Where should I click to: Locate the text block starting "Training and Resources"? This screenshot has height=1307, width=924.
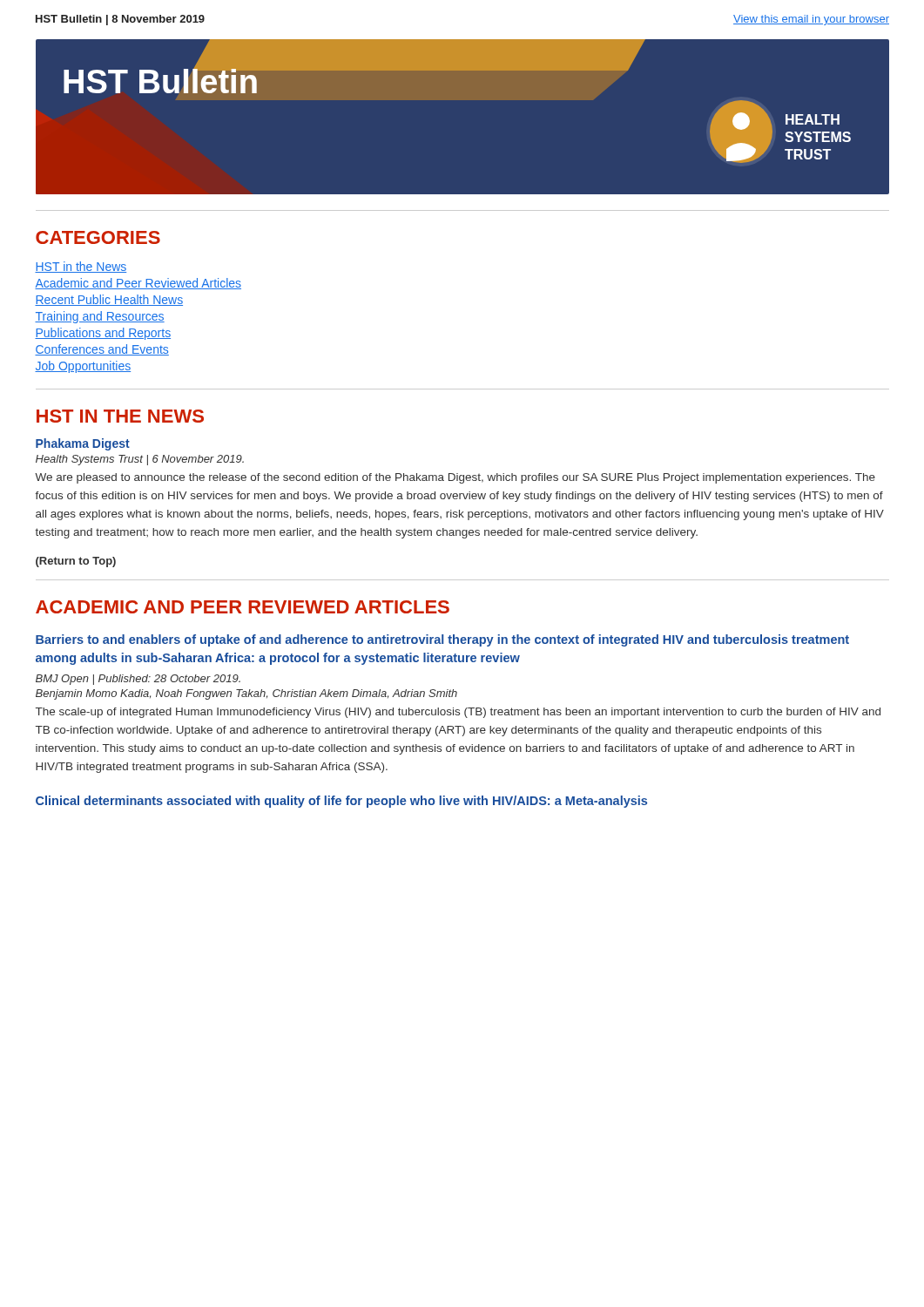pos(100,316)
